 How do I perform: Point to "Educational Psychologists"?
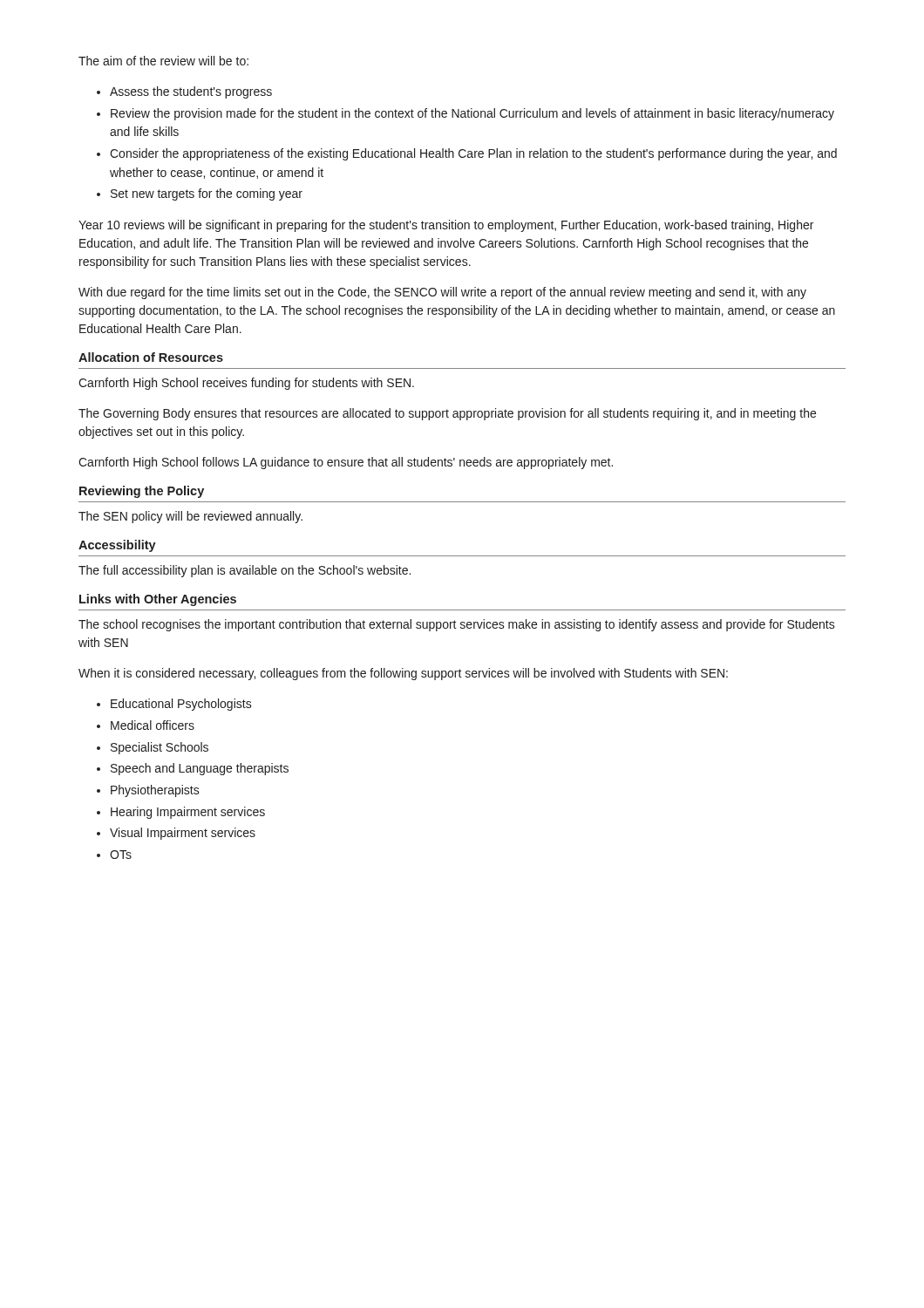pyautogui.click(x=181, y=704)
